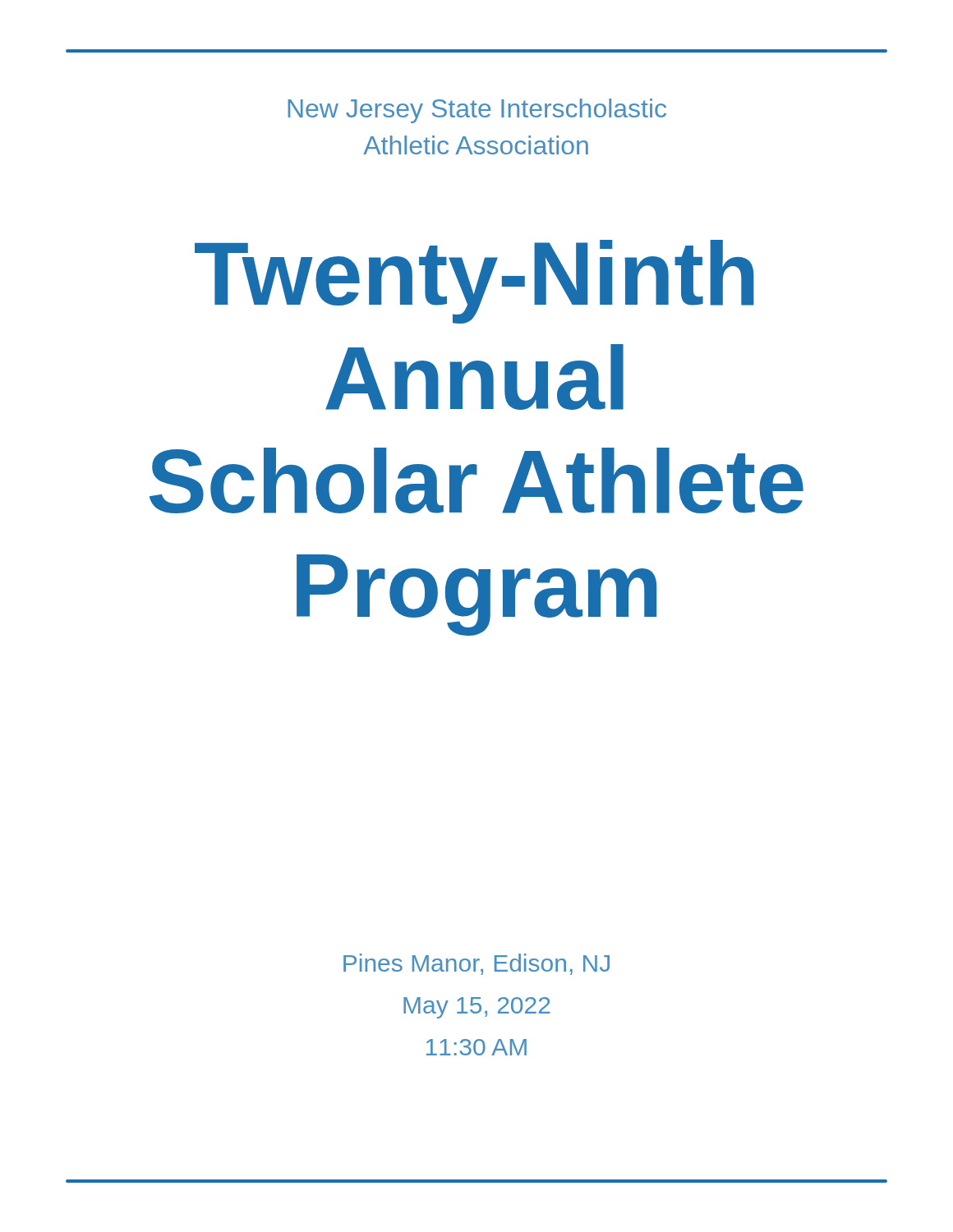953x1232 pixels.
Task: Click where it says "New Jersey State InterscholasticAthletic Association"
Action: (476, 127)
